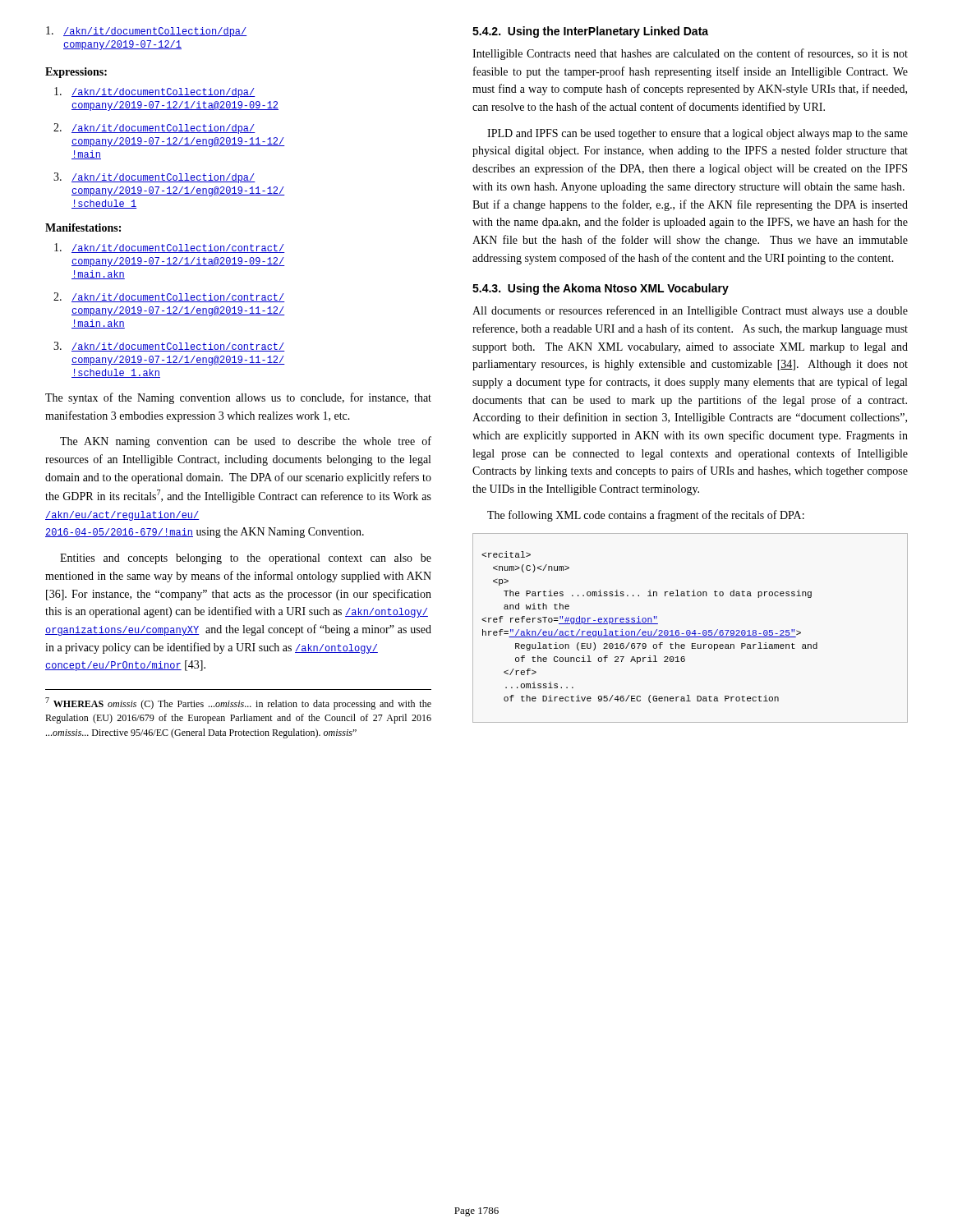
Task: Click on the text block with the text "The following XML code contains a"
Action: [x=690, y=516]
